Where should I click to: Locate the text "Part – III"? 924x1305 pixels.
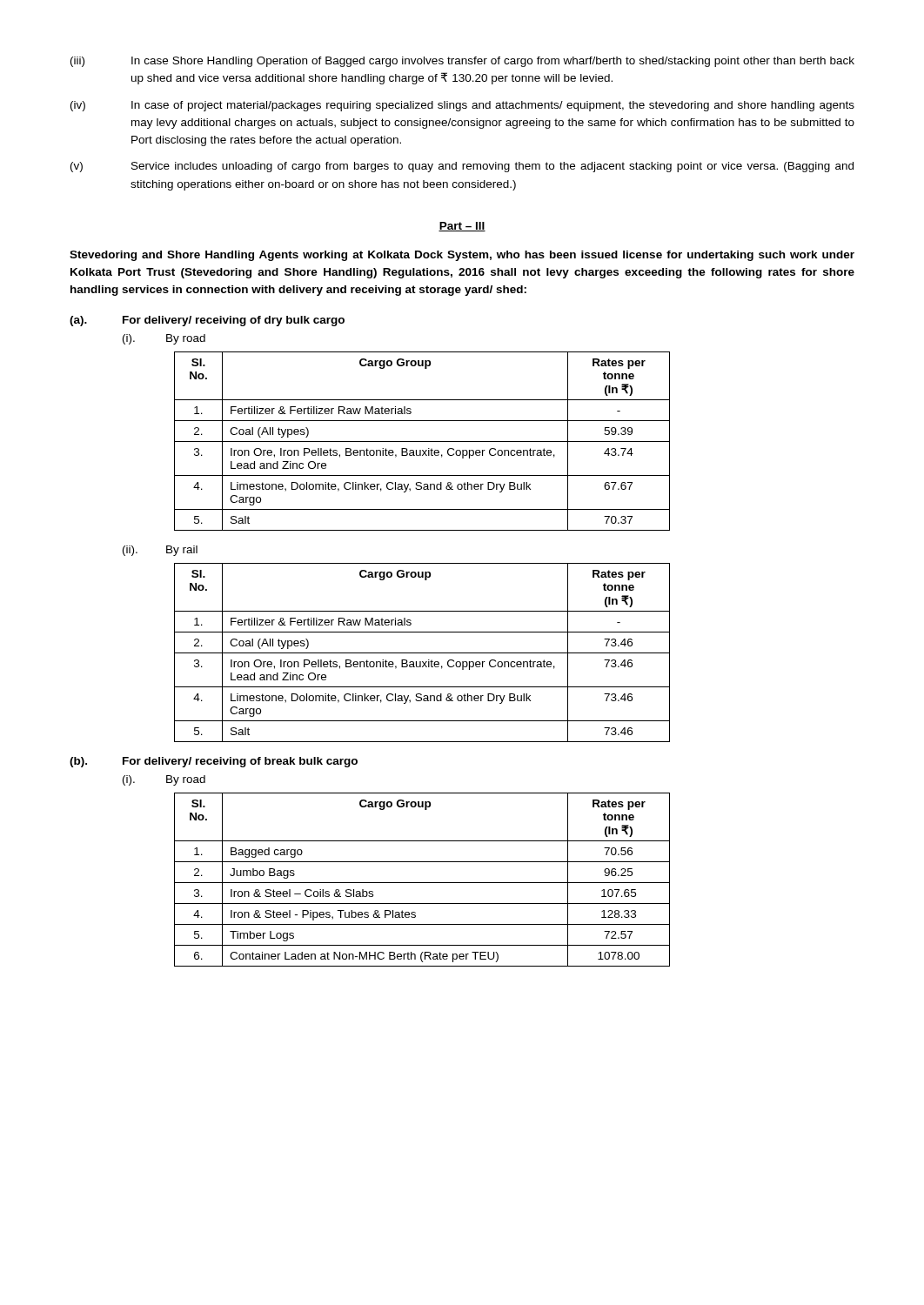pos(462,226)
